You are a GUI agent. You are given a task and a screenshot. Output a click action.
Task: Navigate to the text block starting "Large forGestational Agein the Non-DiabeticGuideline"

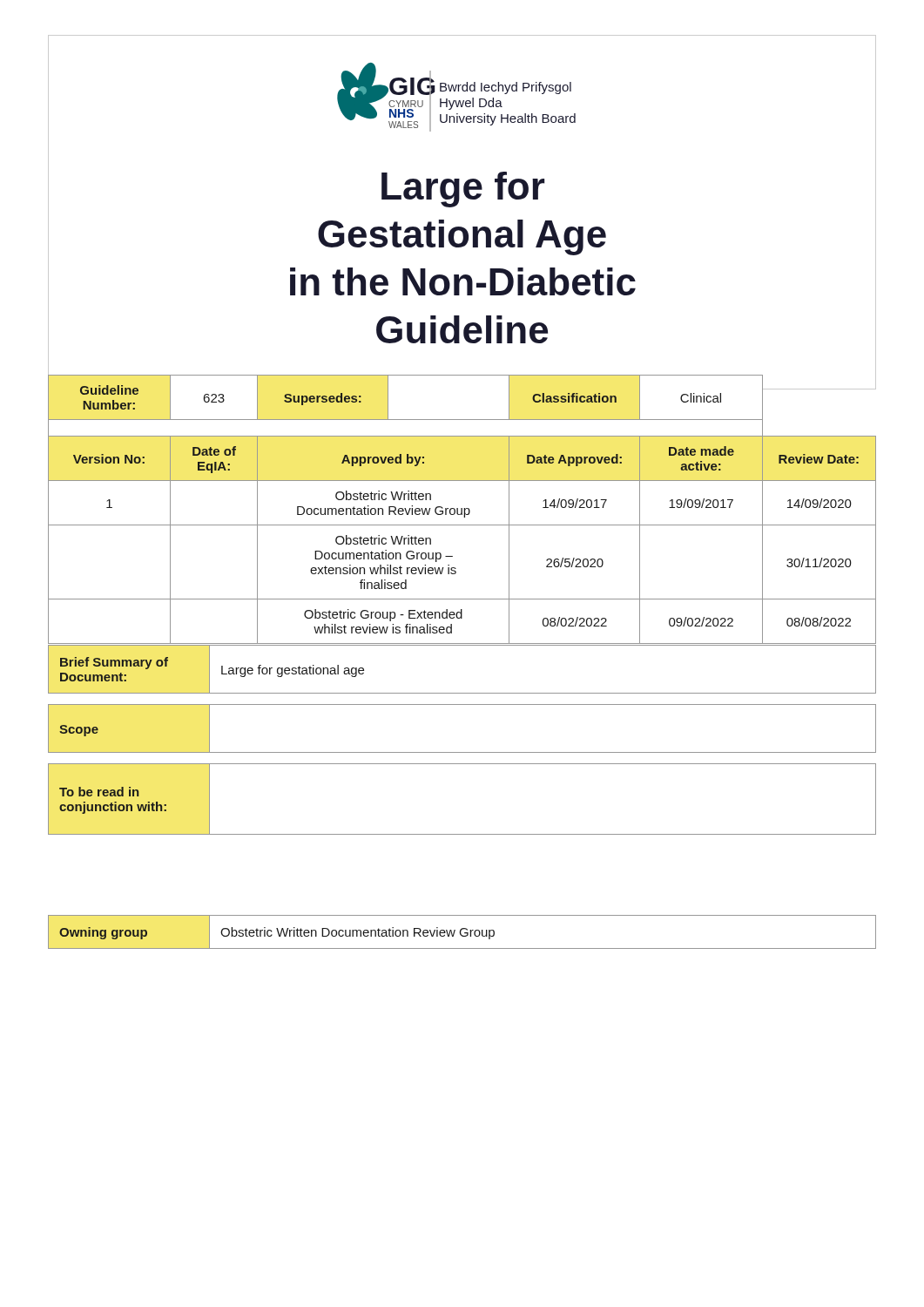pos(462,258)
